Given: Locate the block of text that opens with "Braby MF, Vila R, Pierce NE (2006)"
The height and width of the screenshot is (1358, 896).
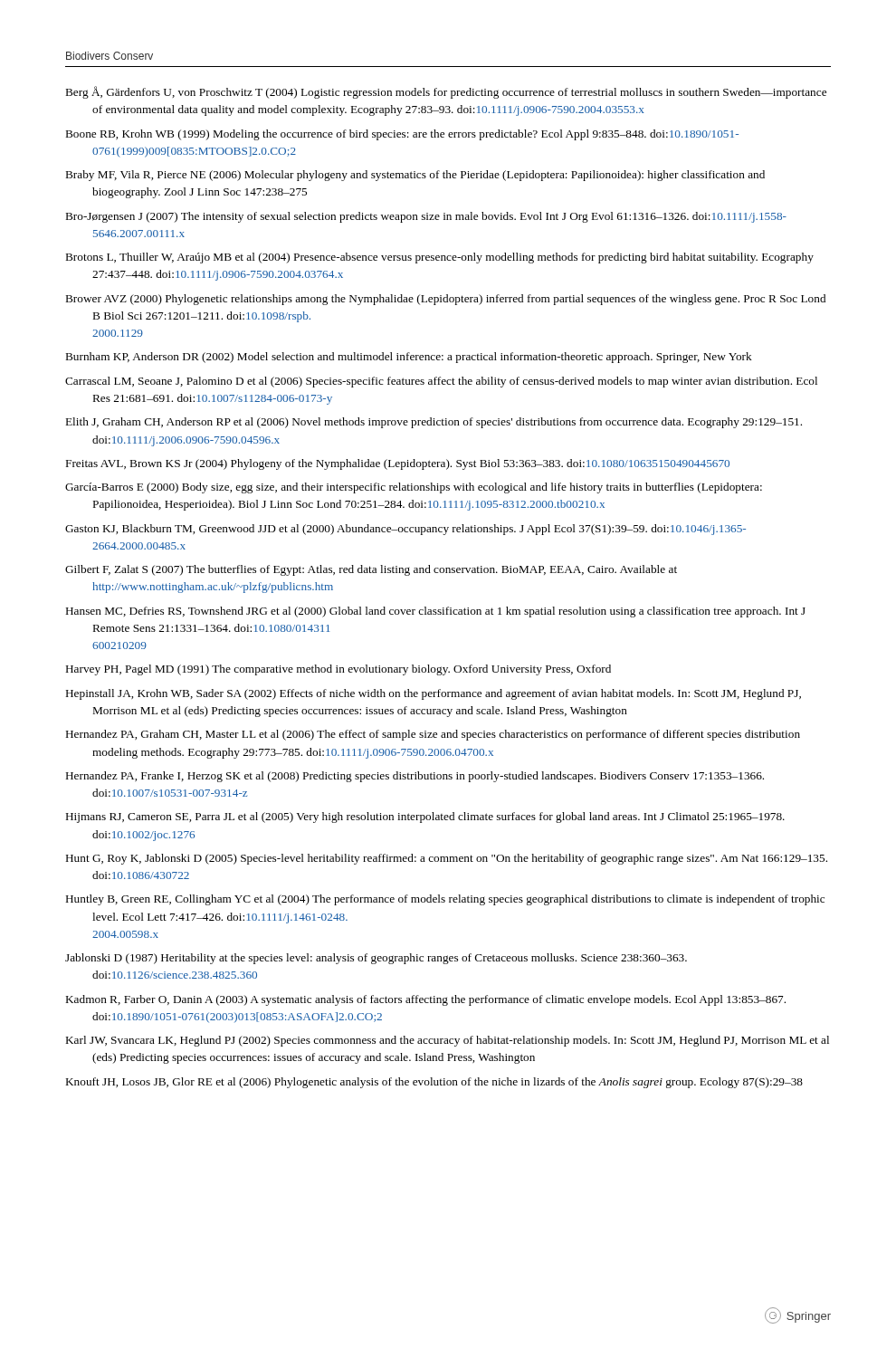Looking at the screenshot, I should [415, 183].
